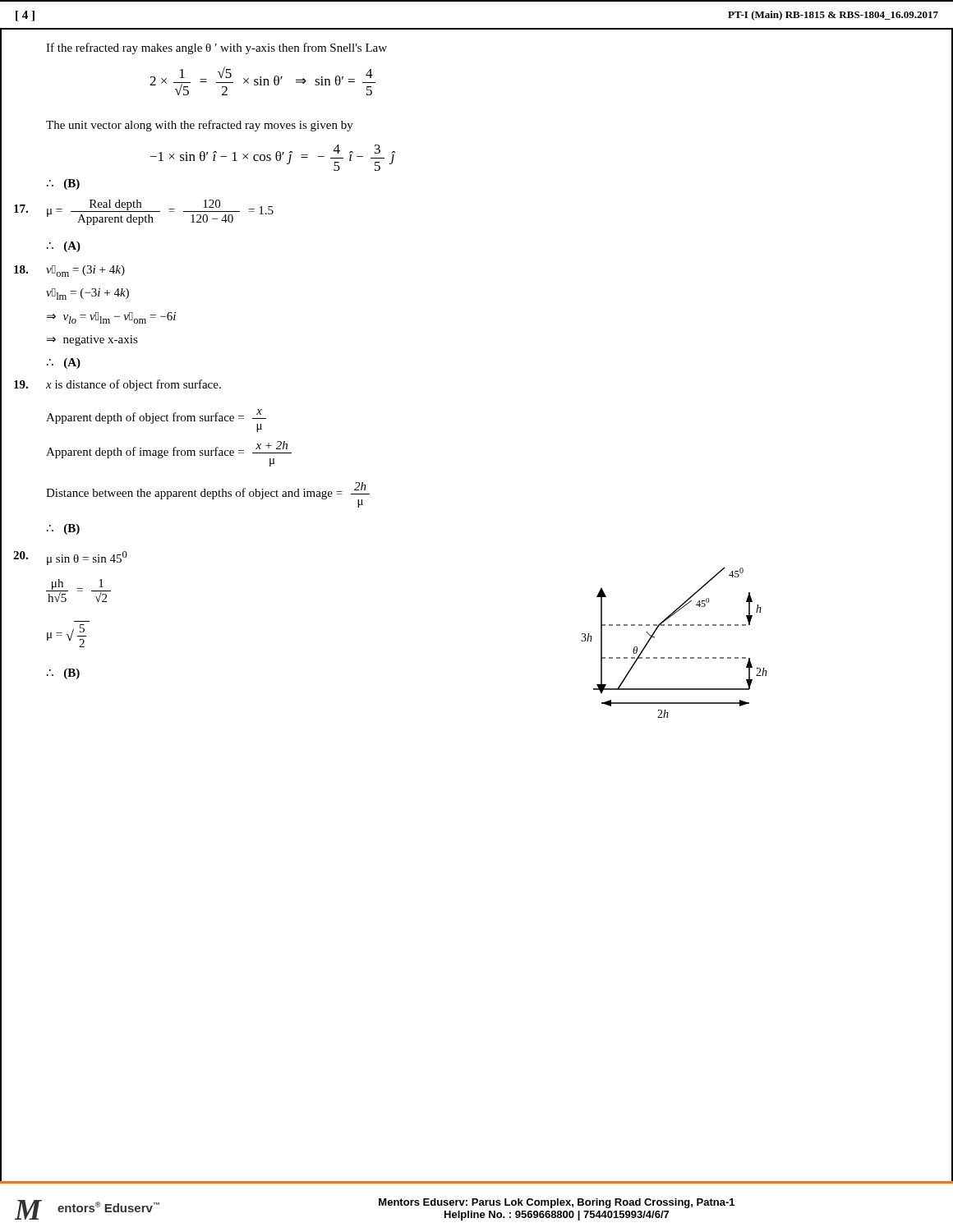The image size is (953, 1232).
Task: Locate the formula that opens with "⇒ vlo = v⃗lm"
Action: pos(111,318)
